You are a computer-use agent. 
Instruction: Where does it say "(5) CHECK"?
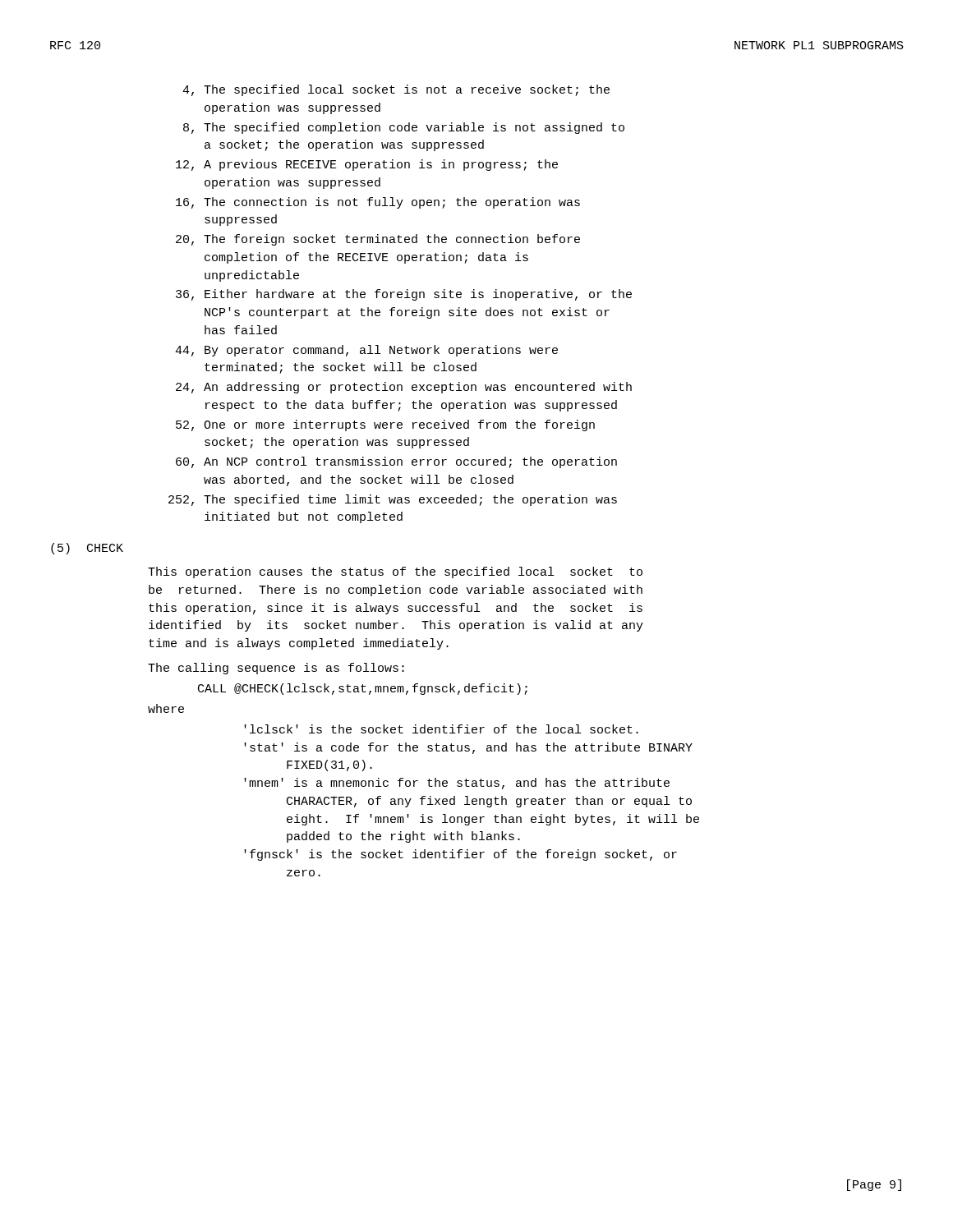[86, 549]
